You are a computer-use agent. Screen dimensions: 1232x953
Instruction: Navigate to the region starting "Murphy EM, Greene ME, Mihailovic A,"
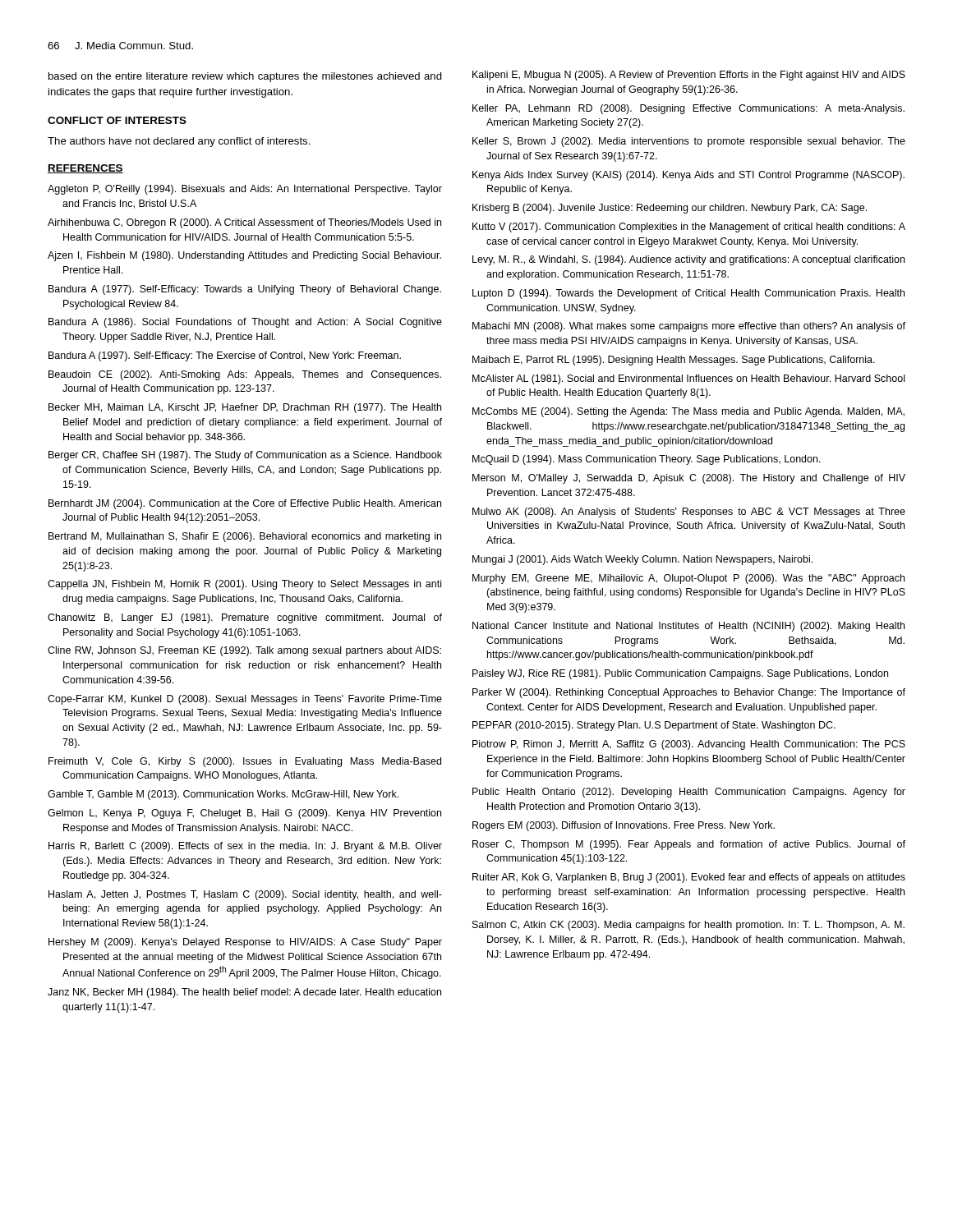point(688,592)
